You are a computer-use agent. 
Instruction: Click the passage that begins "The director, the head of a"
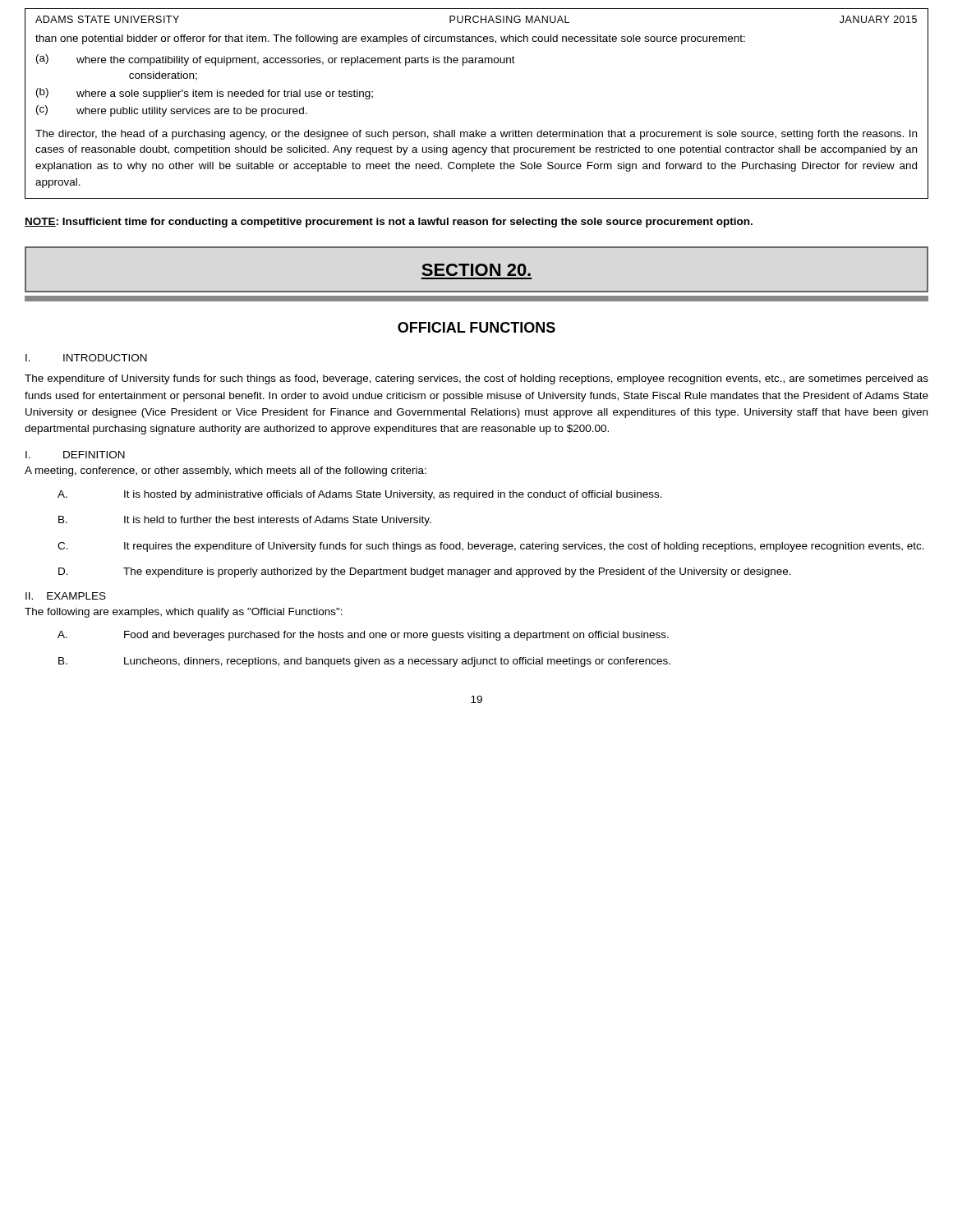pyautogui.click(x=476, y=157)
